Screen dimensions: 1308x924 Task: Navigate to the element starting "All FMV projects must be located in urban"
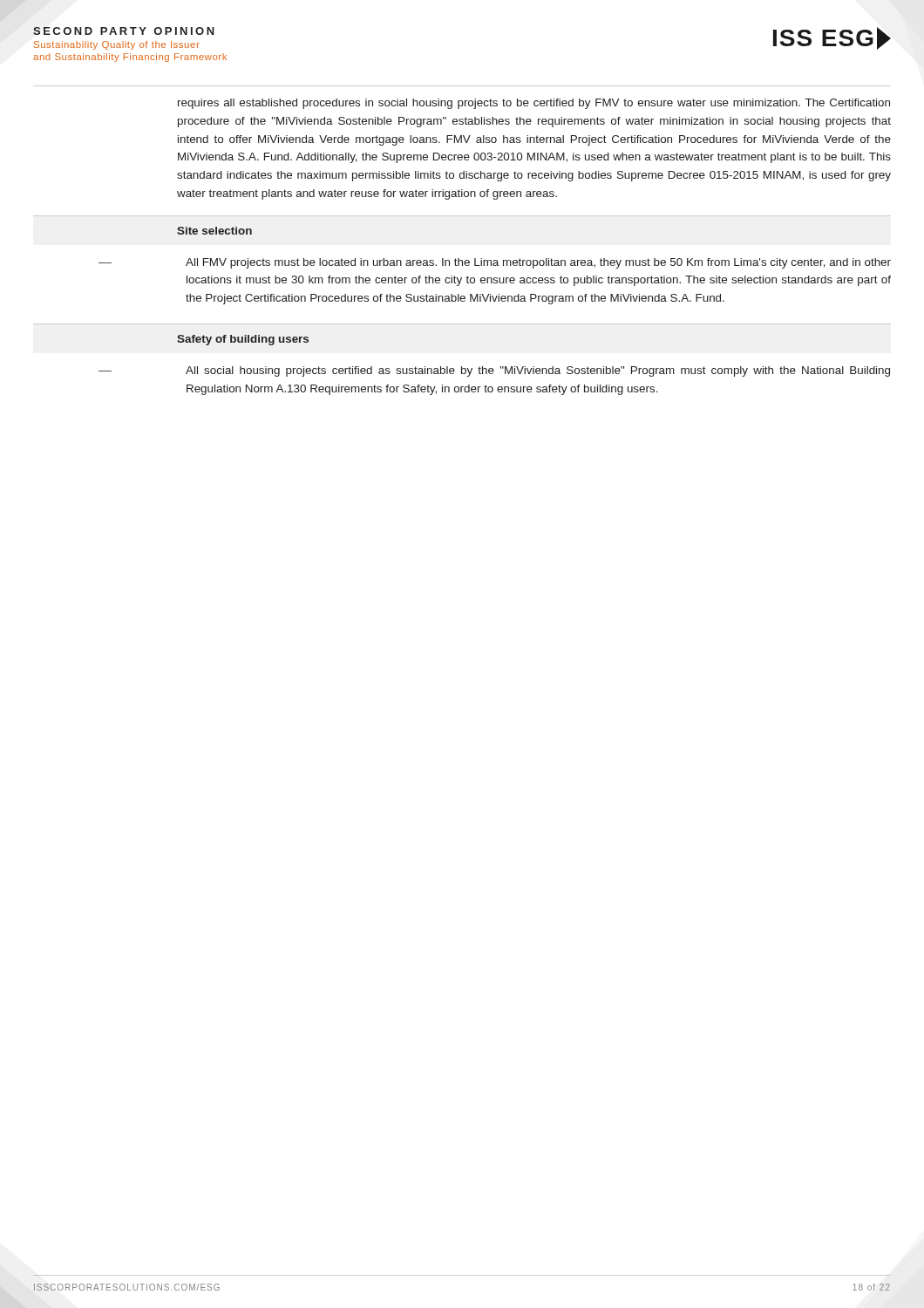point(538,280)
